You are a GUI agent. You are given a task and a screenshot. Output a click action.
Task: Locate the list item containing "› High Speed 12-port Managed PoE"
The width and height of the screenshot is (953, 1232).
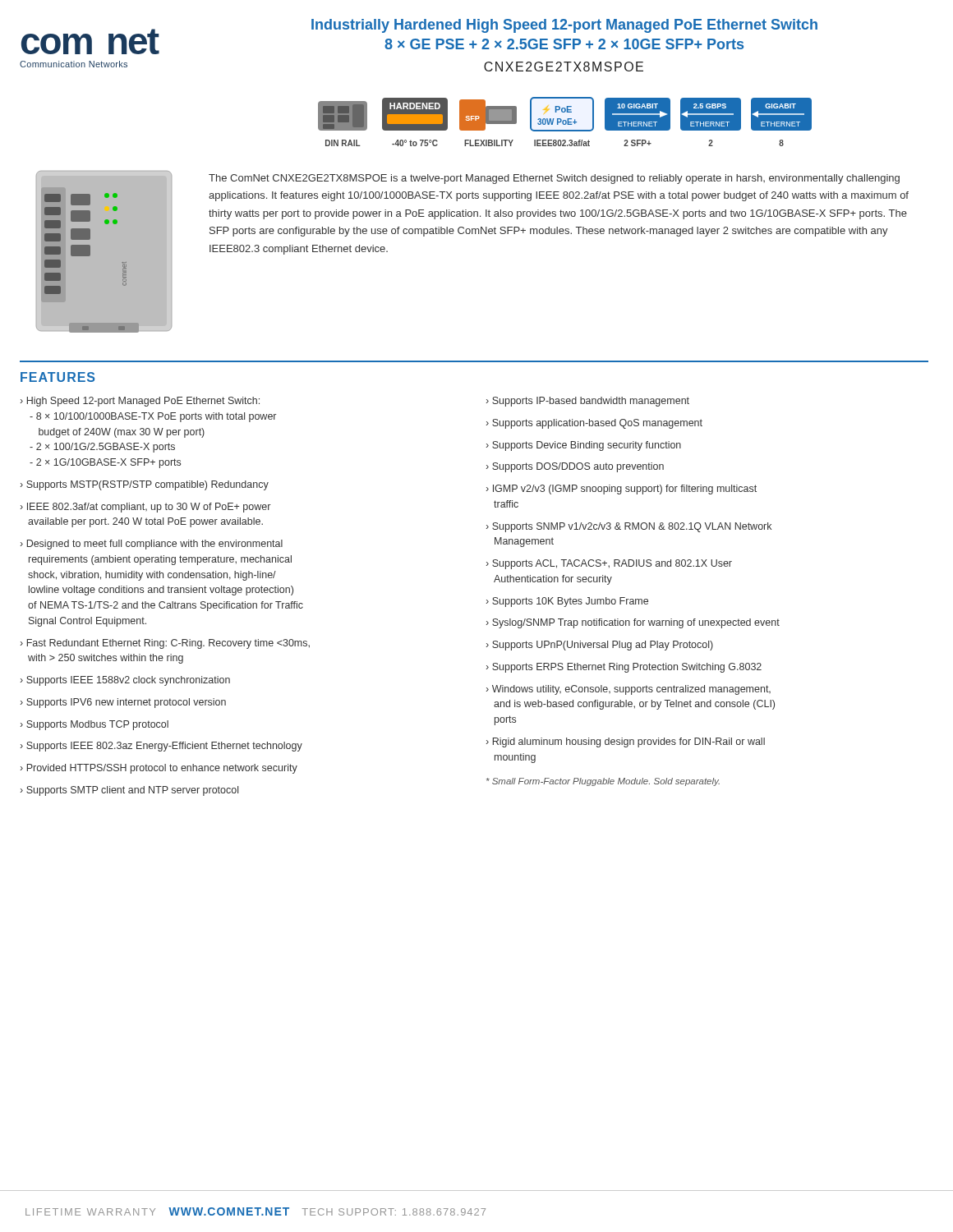pyautogui.click(x=140, y=402)
